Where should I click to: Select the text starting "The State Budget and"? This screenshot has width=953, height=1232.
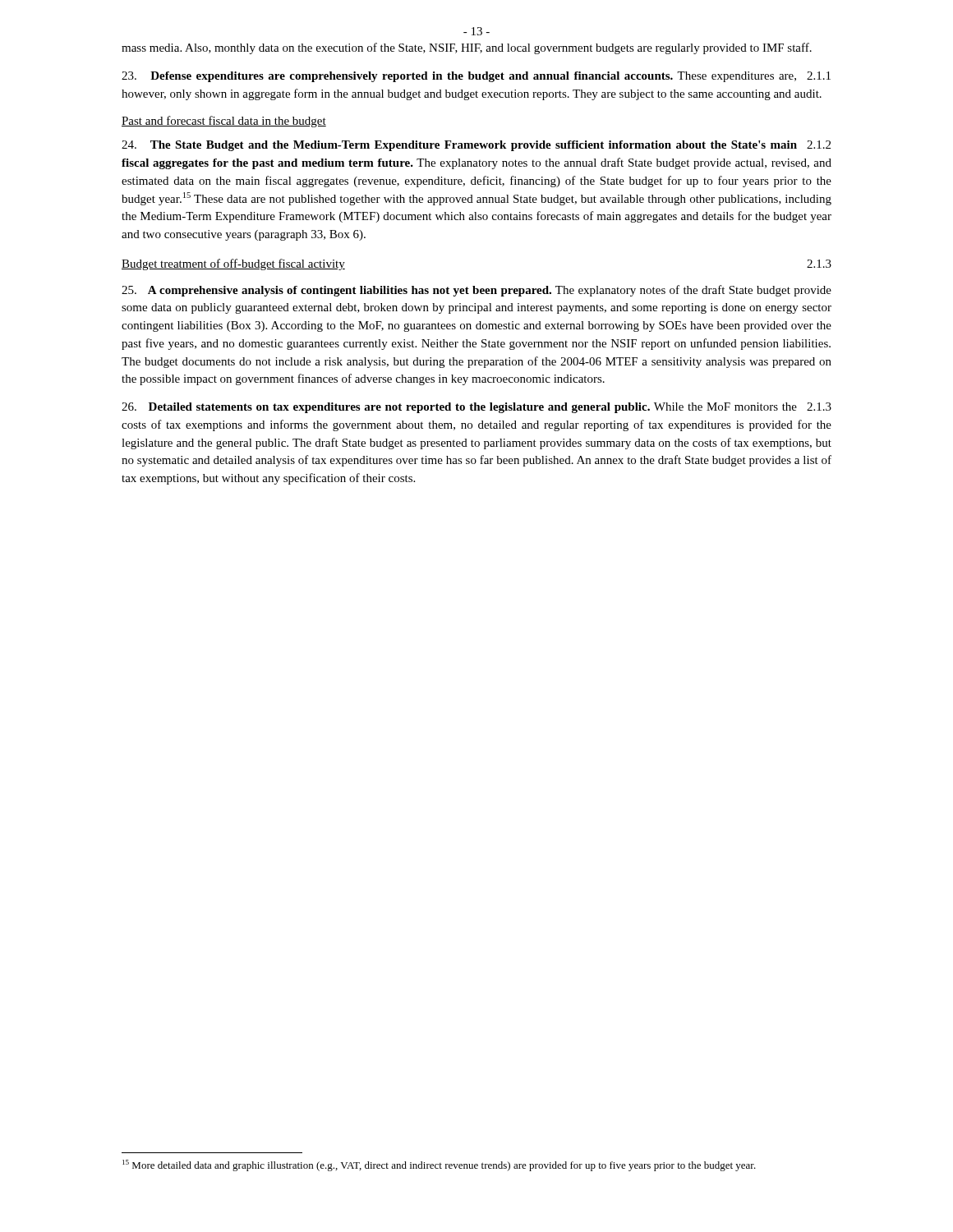476,190
